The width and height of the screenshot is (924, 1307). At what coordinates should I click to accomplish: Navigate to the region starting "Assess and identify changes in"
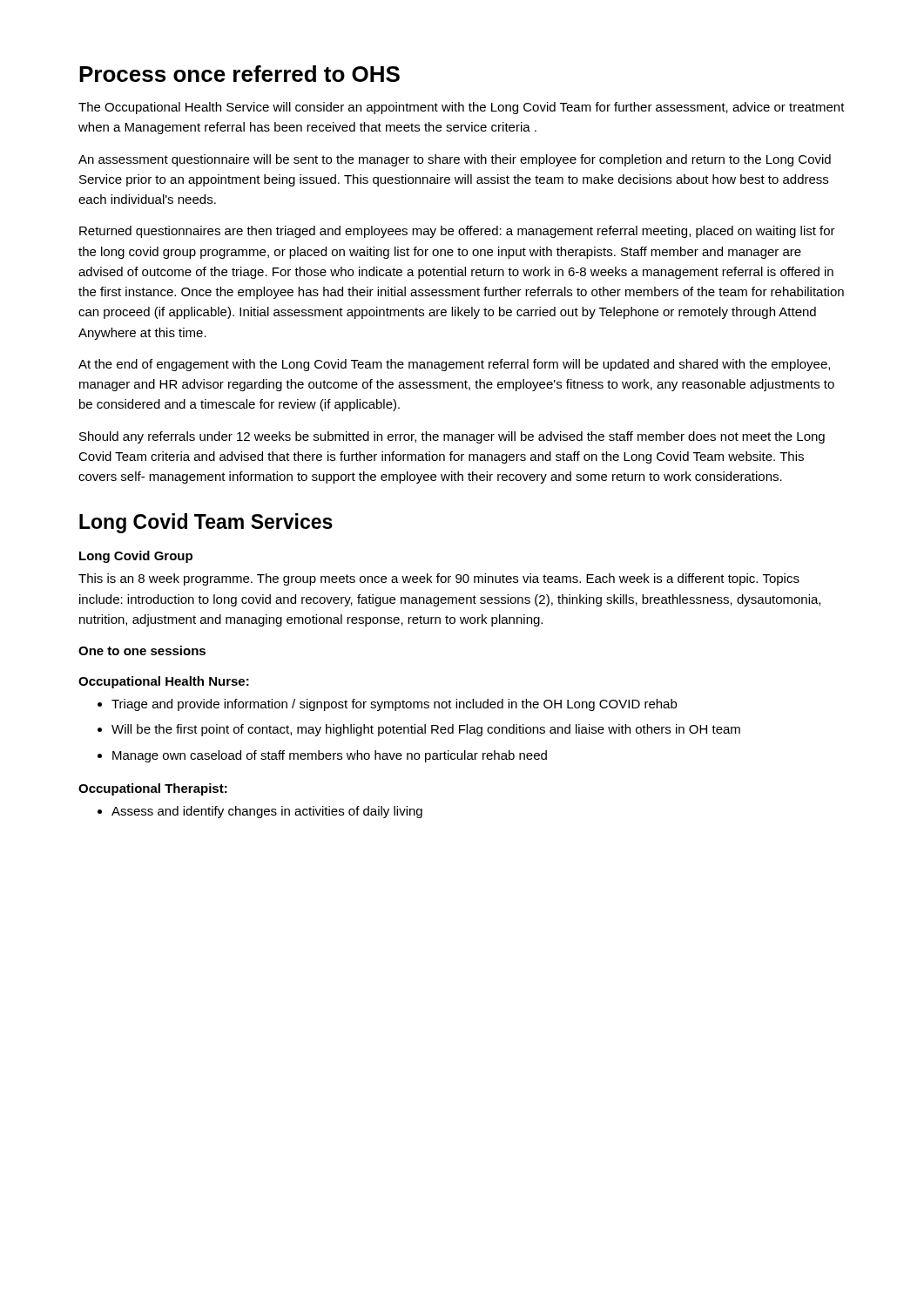267,811
